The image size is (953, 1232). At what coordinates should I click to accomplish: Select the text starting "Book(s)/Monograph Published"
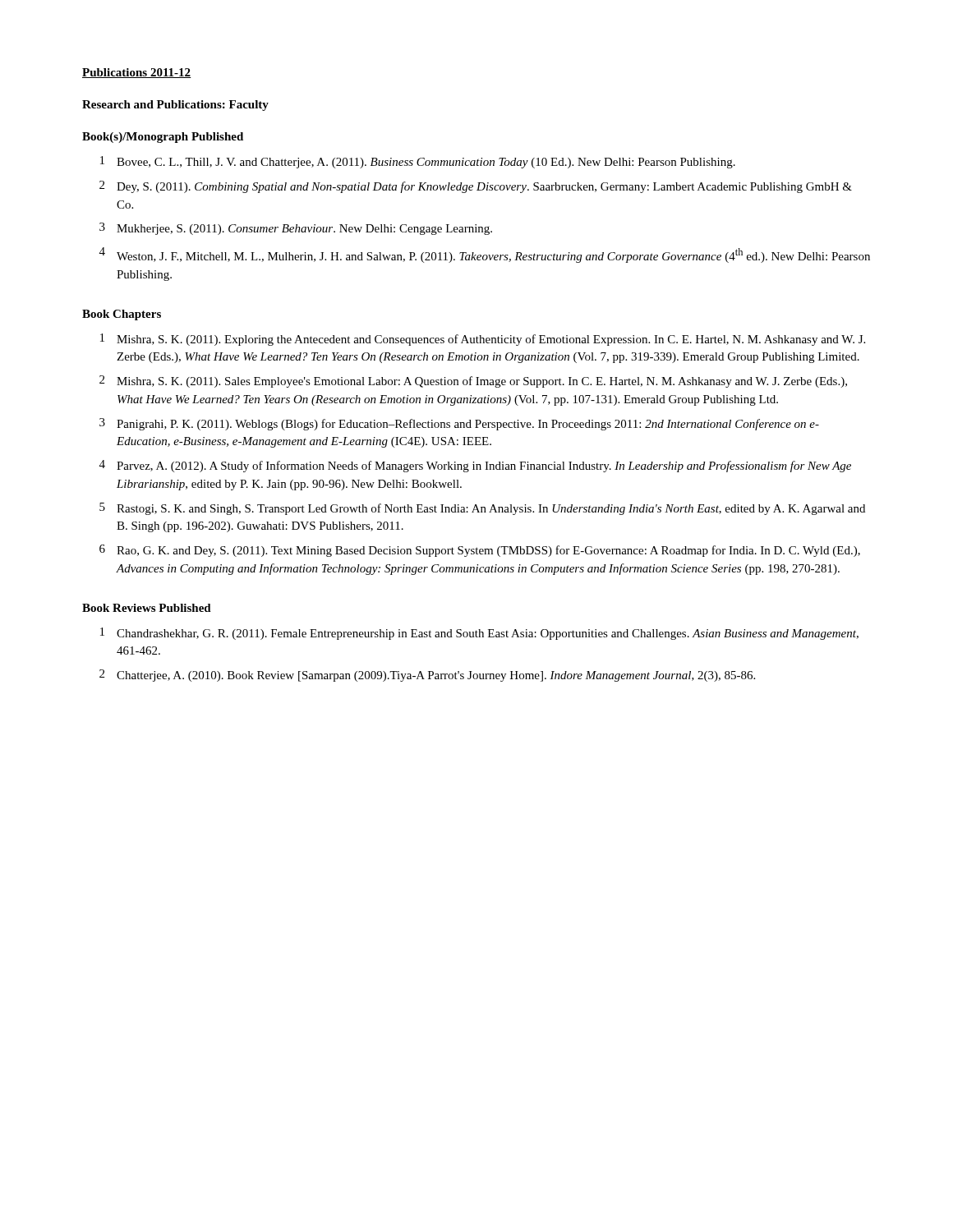tap(163, 136)
